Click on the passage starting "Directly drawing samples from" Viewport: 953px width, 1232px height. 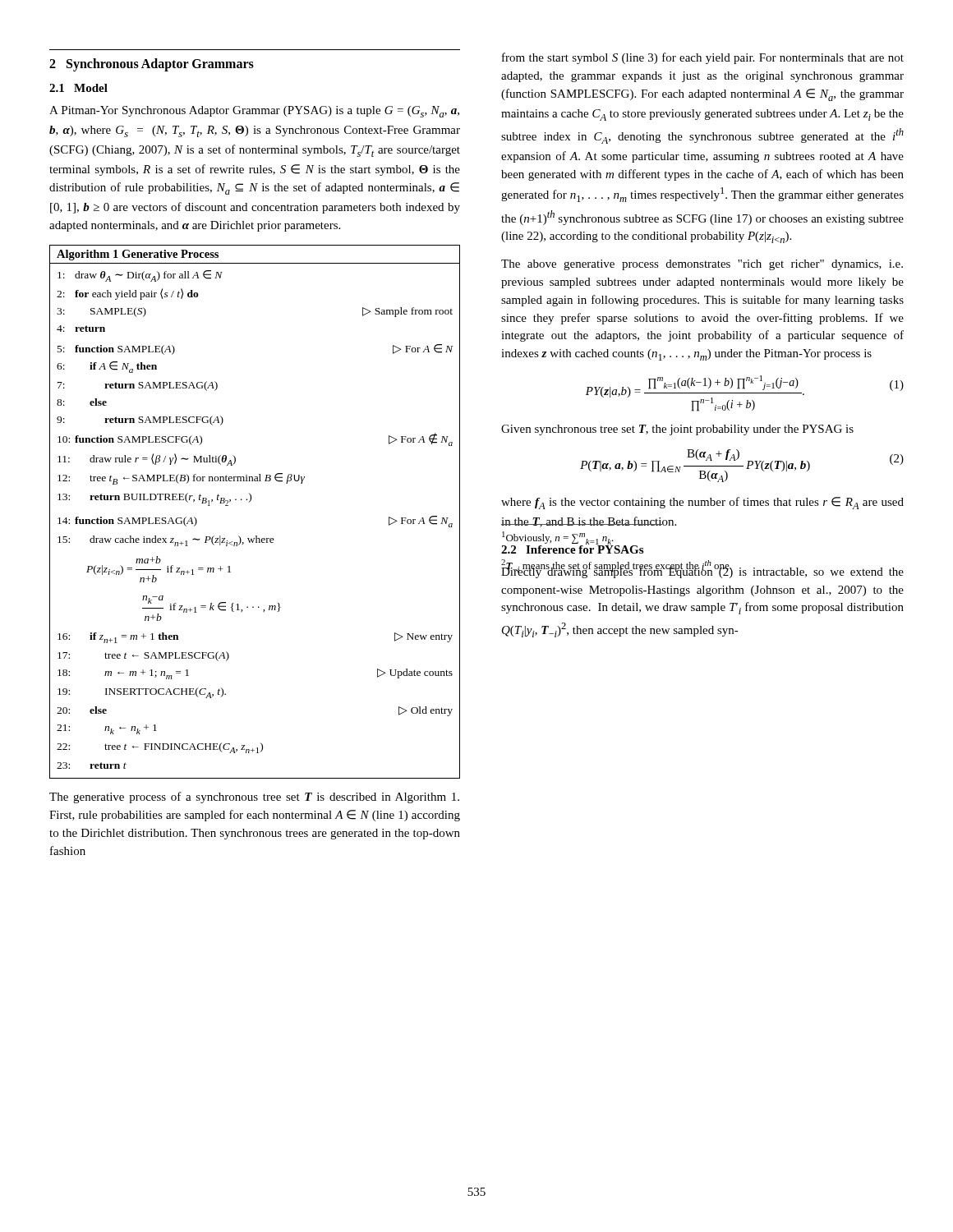702,603
